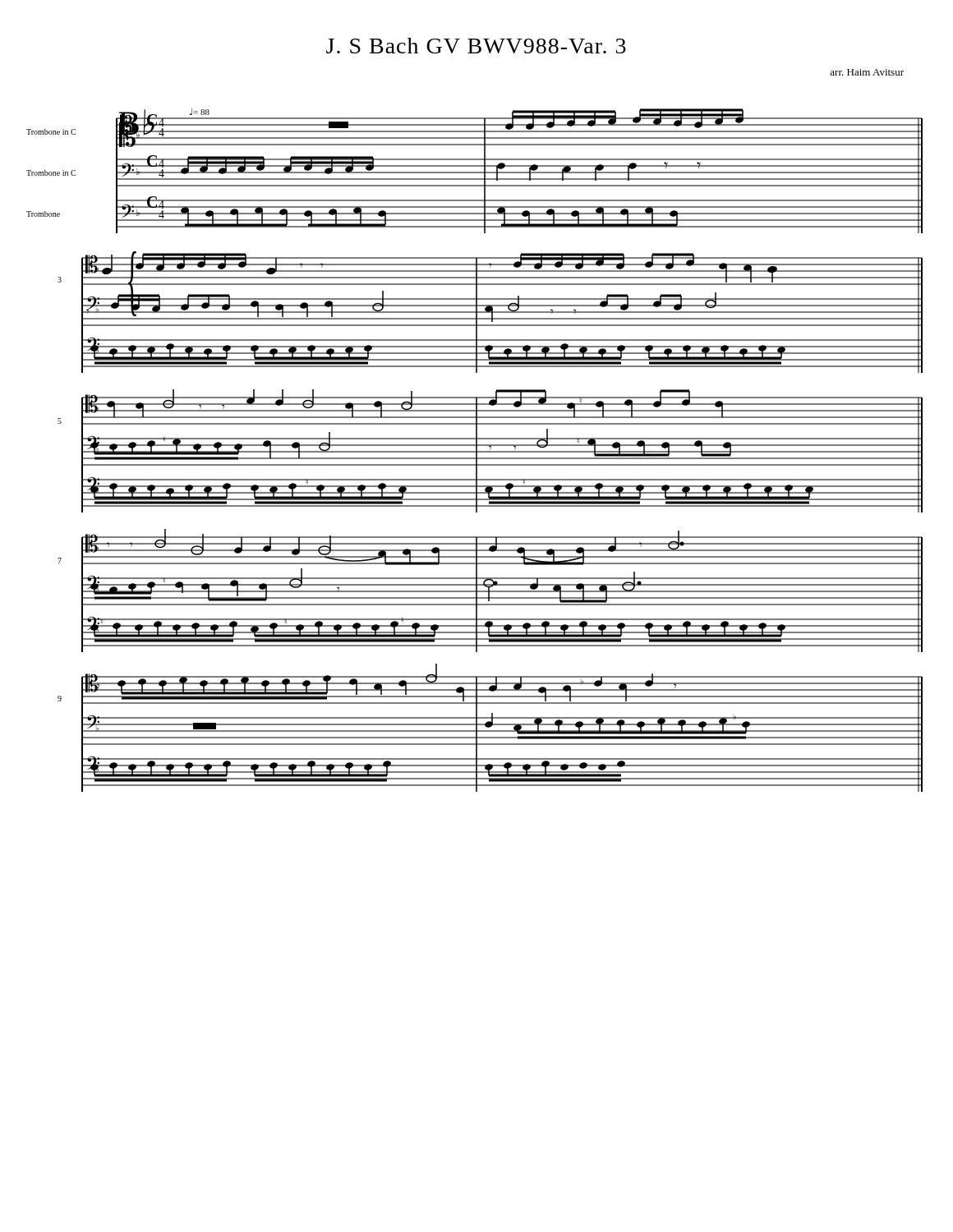Navigate to the text starting "arr. Haim Avitsur"
The height and width of the screenshot is (1232, 953).
(x=867, y=72)
